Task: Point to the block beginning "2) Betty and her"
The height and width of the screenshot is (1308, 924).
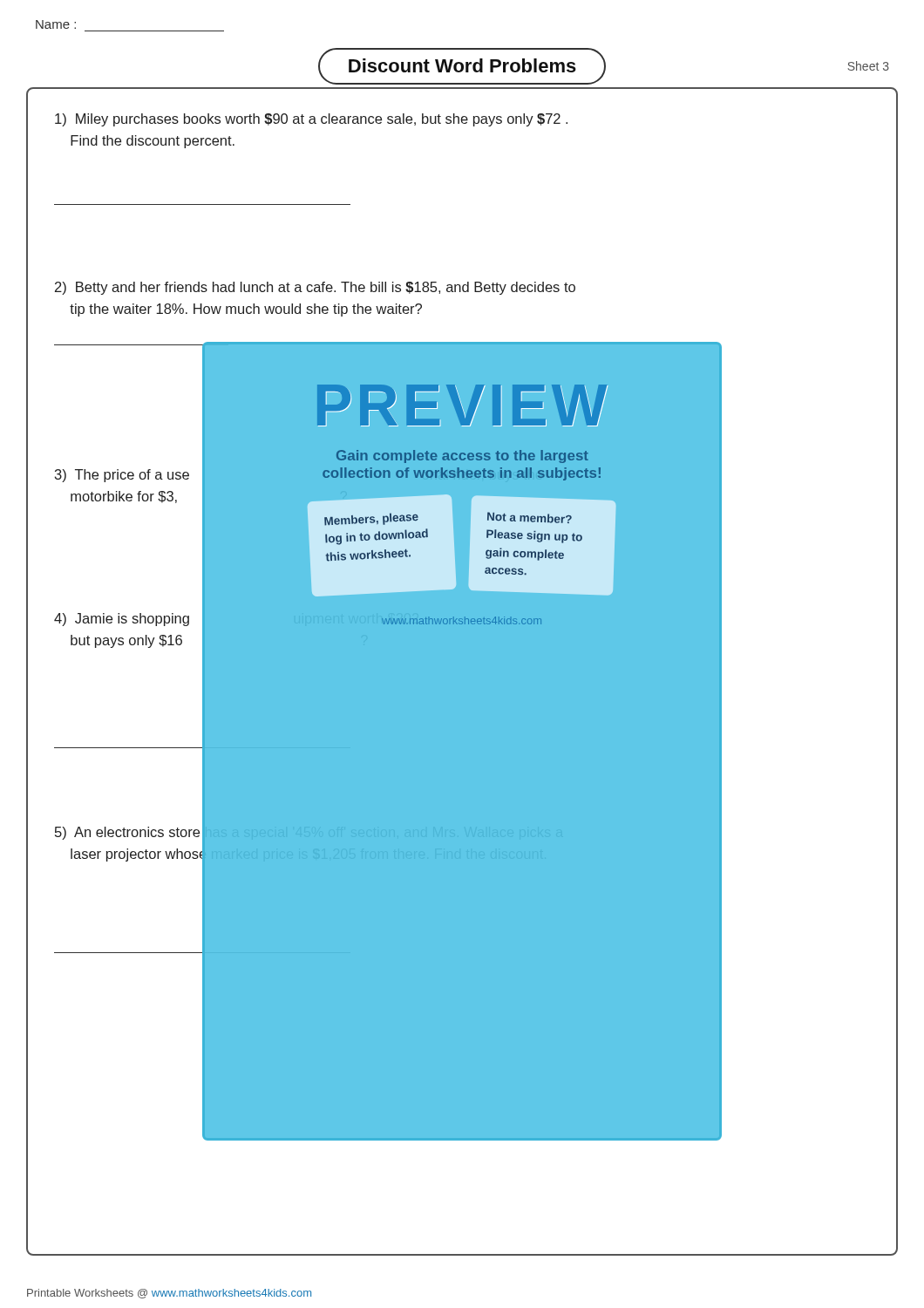Action: click(315, 312)
